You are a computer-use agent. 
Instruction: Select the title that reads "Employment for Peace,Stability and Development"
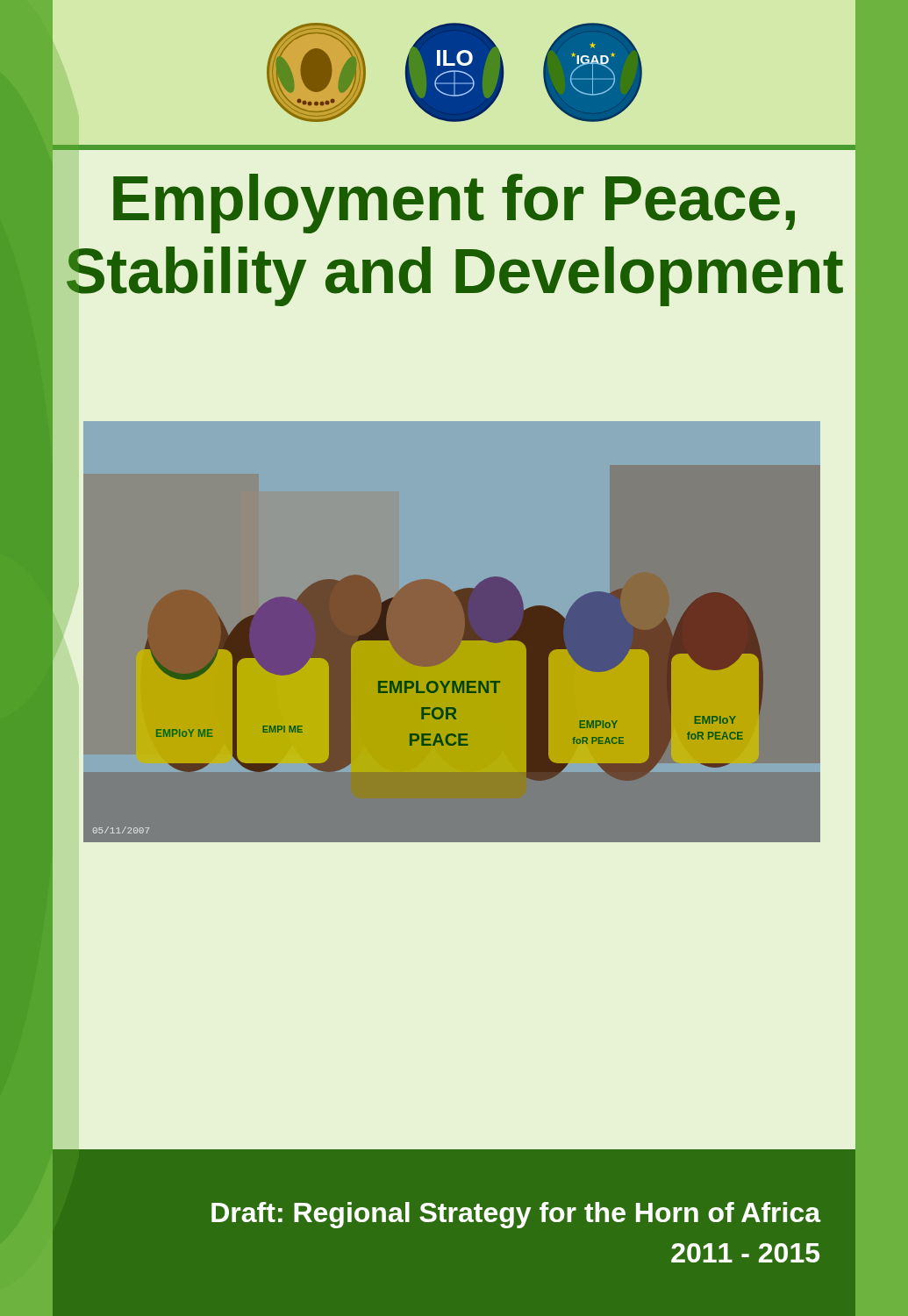[x=454, y=235]
